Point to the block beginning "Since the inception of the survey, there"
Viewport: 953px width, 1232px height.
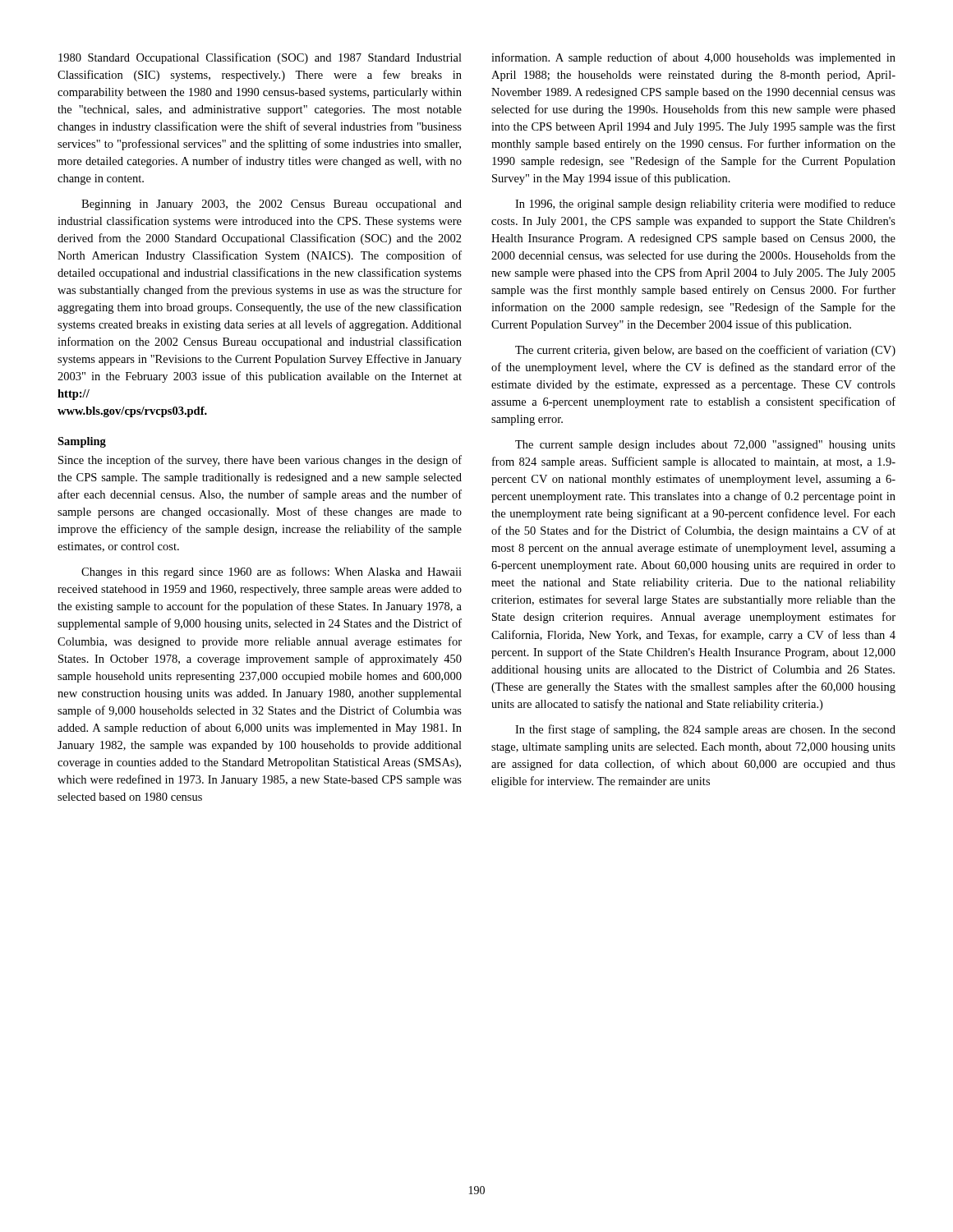click(260, 504)
